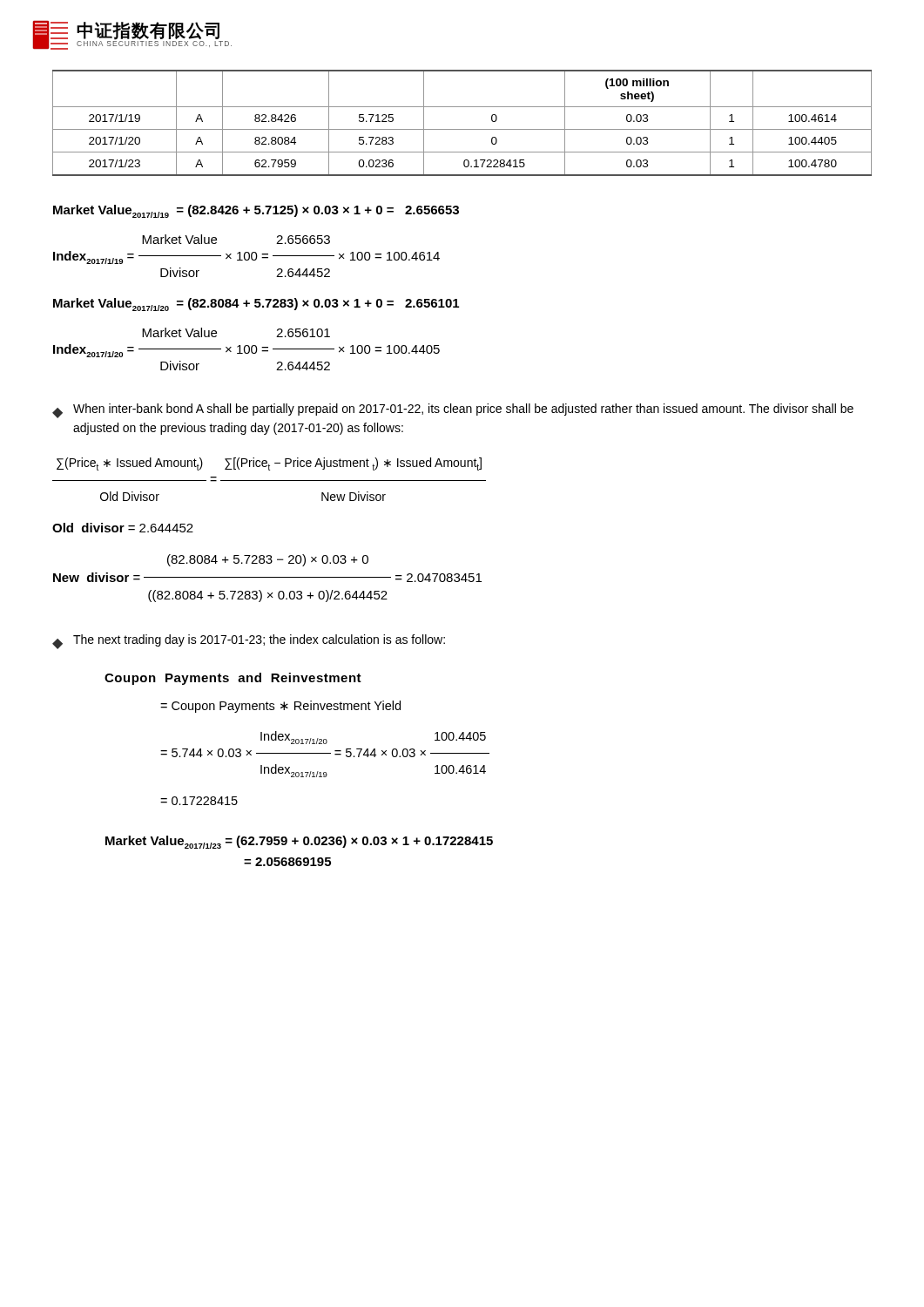Image resolution: width=924 pixels, height=1307 pixels.
Task: Point to the formula beginning "Market Value2017/1/23 = (62.7959 + 0.0236) ×"
Action: click(x=299, y=842)
